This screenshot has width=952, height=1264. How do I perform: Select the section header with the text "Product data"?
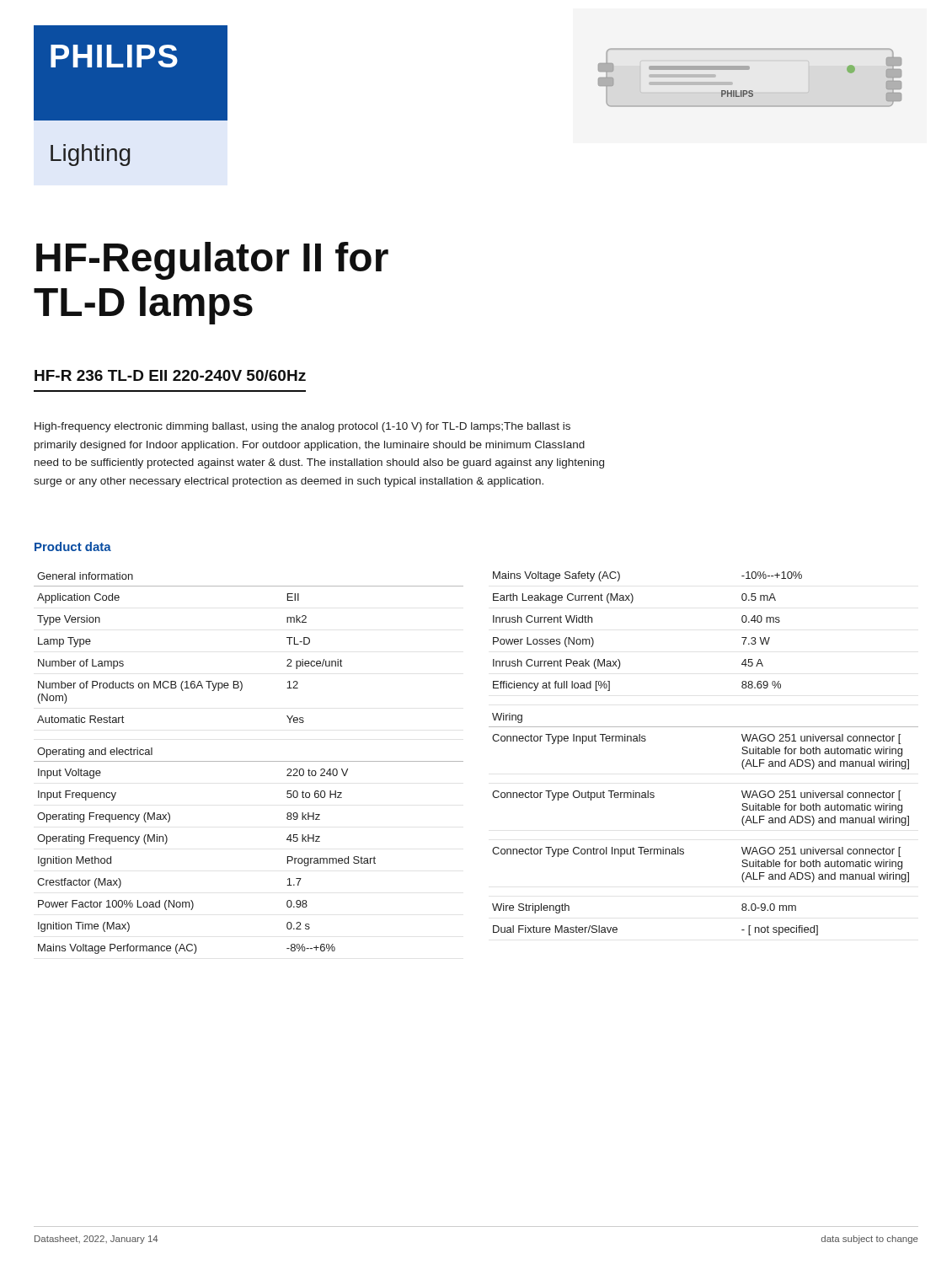click(x=72, y=546)
